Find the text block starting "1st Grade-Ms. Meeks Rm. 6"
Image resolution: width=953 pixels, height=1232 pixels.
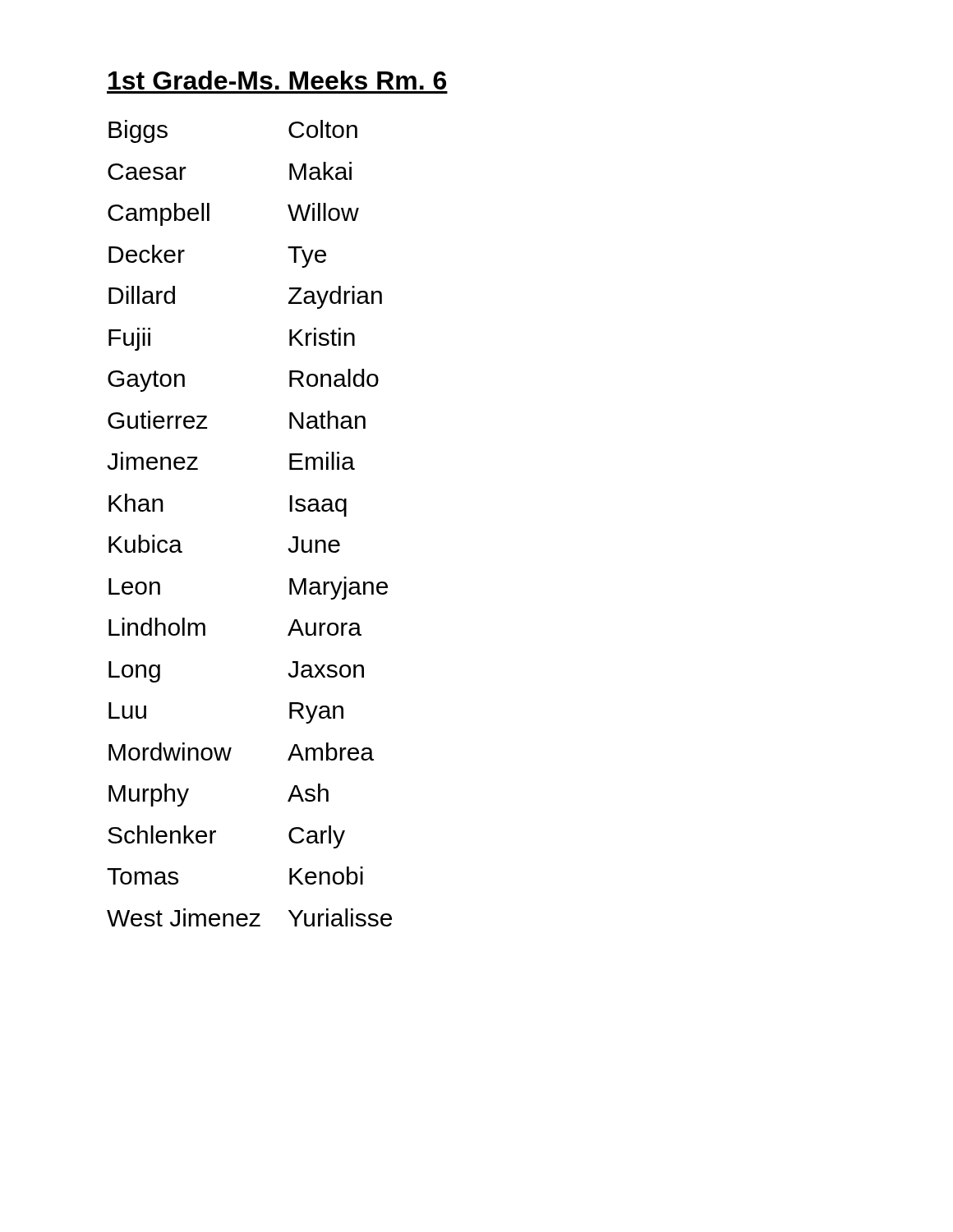pyautogui.click(x=277, y=80)
